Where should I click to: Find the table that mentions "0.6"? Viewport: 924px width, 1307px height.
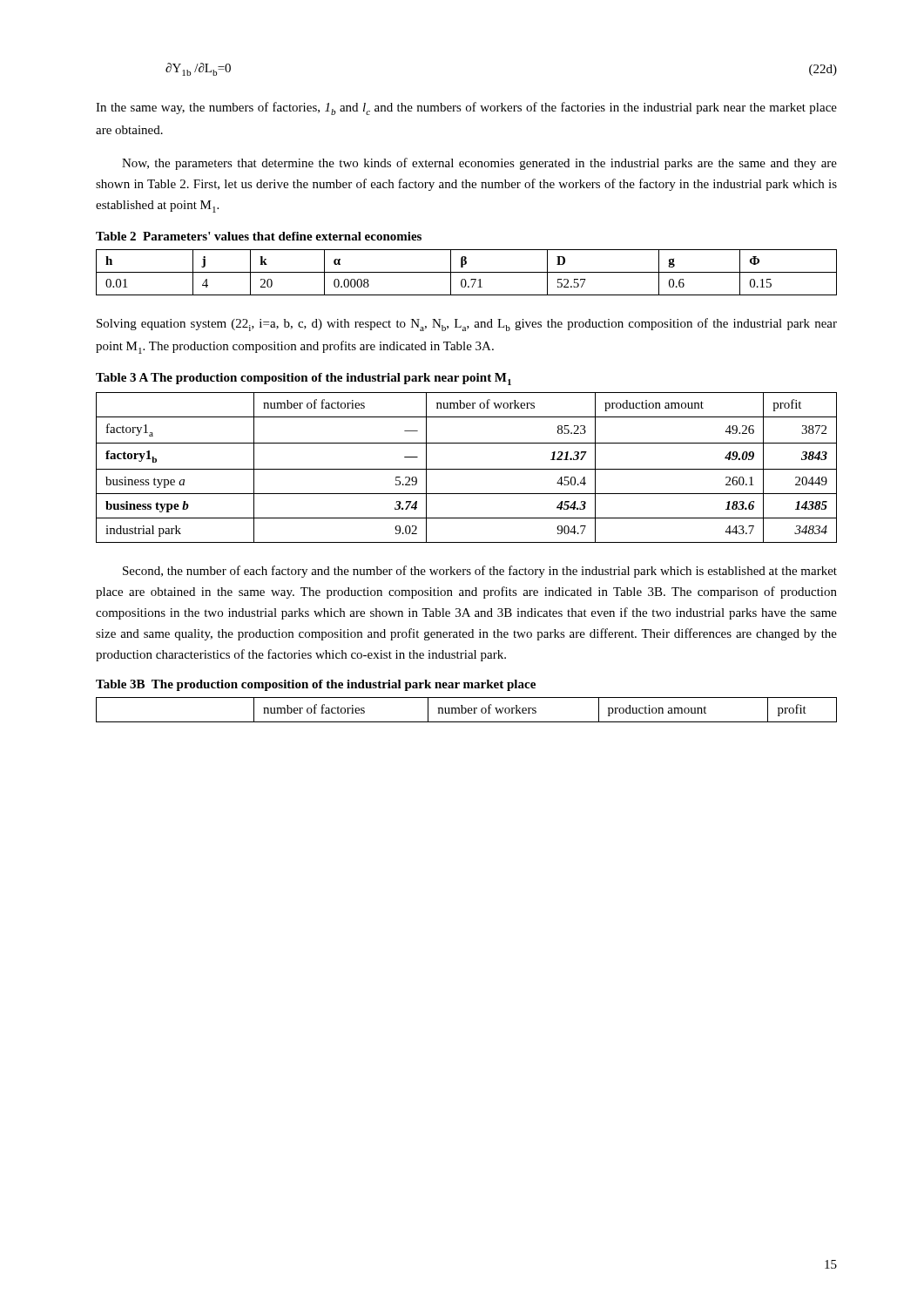tap(466, 272)
